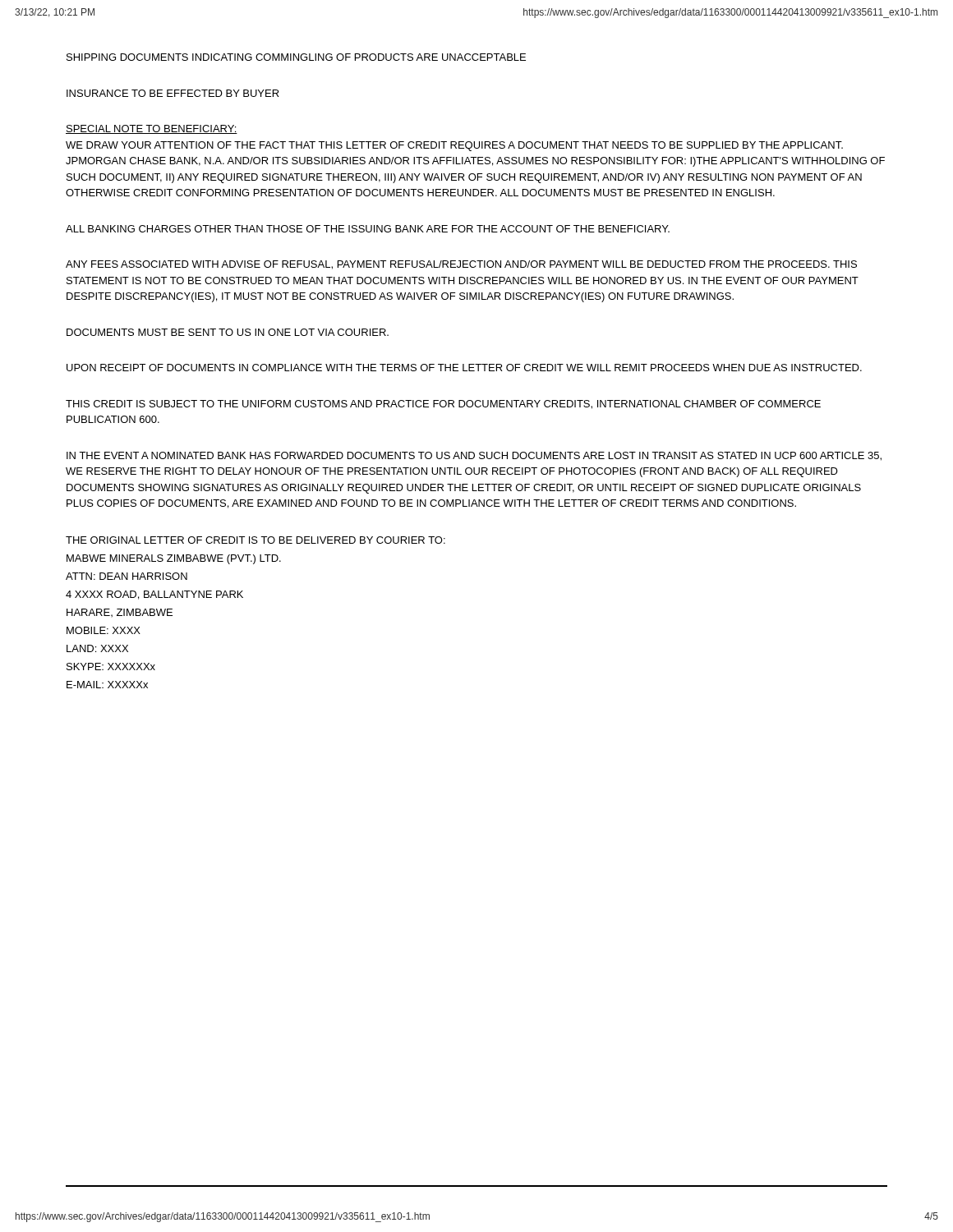The height and width of the screenshot is (1232, 953).
Task: Select the text block containing "THE ORIGINAL LETTER OF"
Action: (x=256, y=540)
